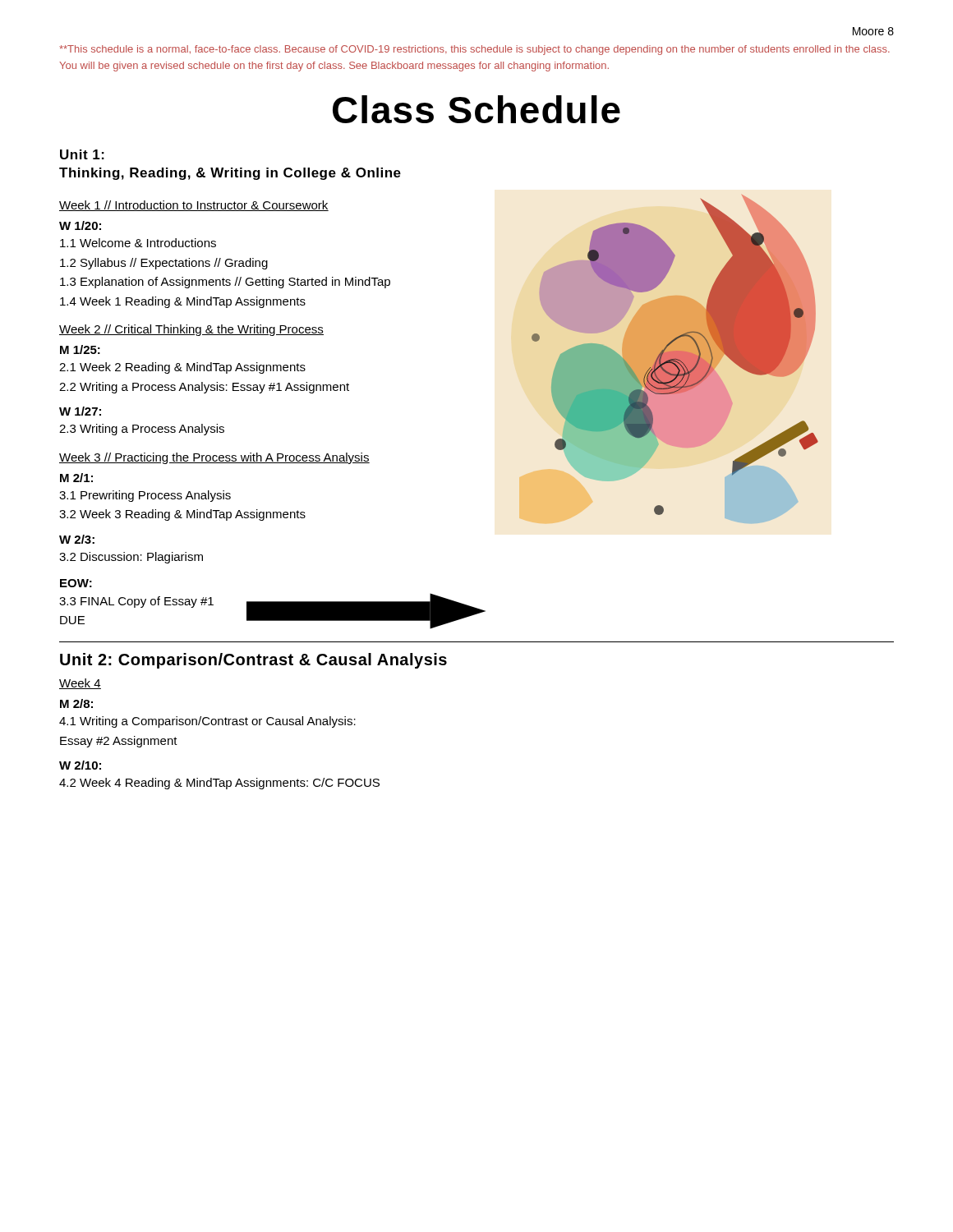Click on the illustration
Viewport: 953px width, 1232px height.
pyautogui.click(x=663, y=362)
